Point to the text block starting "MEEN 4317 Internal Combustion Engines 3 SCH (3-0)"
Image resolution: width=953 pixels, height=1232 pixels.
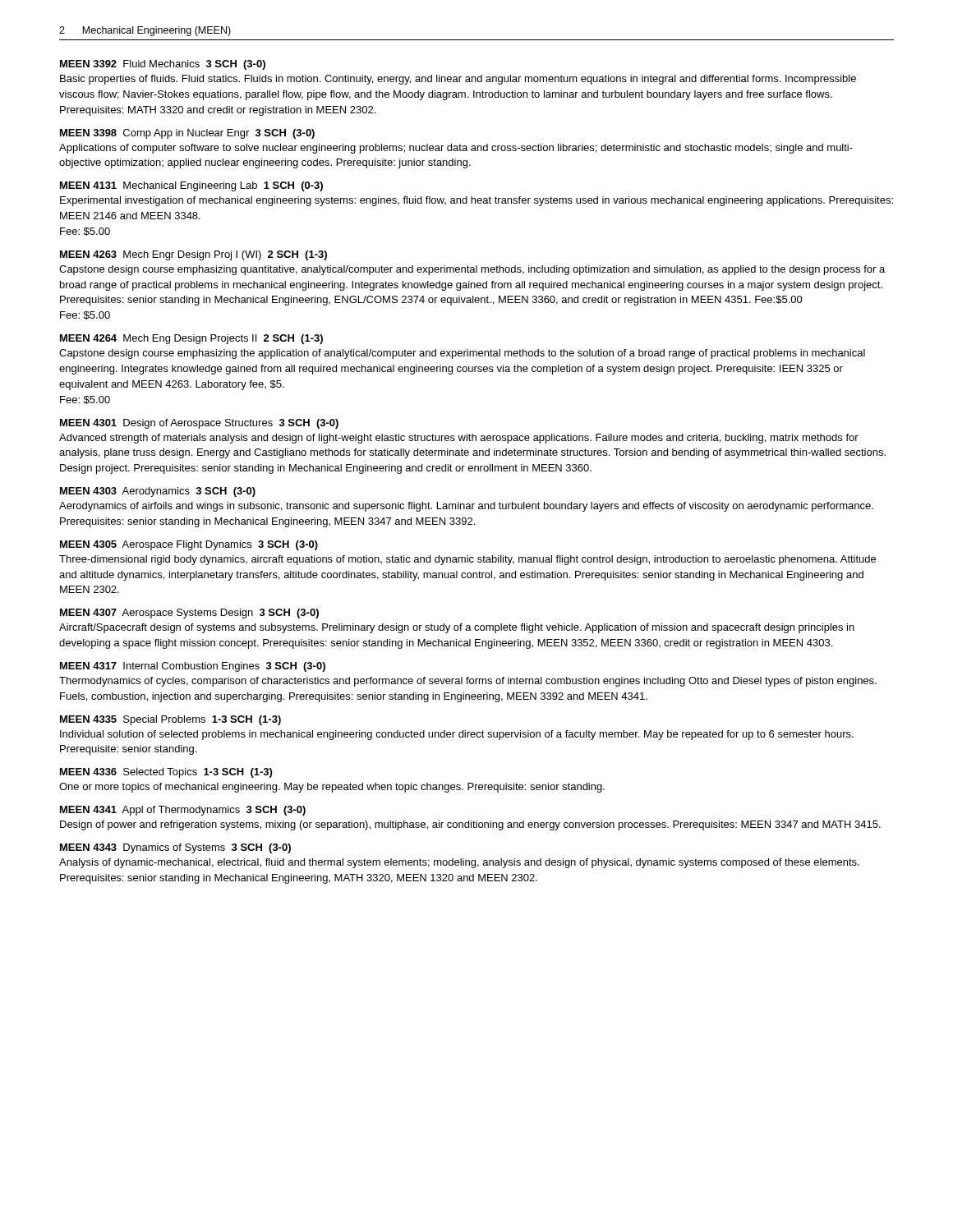476,682
